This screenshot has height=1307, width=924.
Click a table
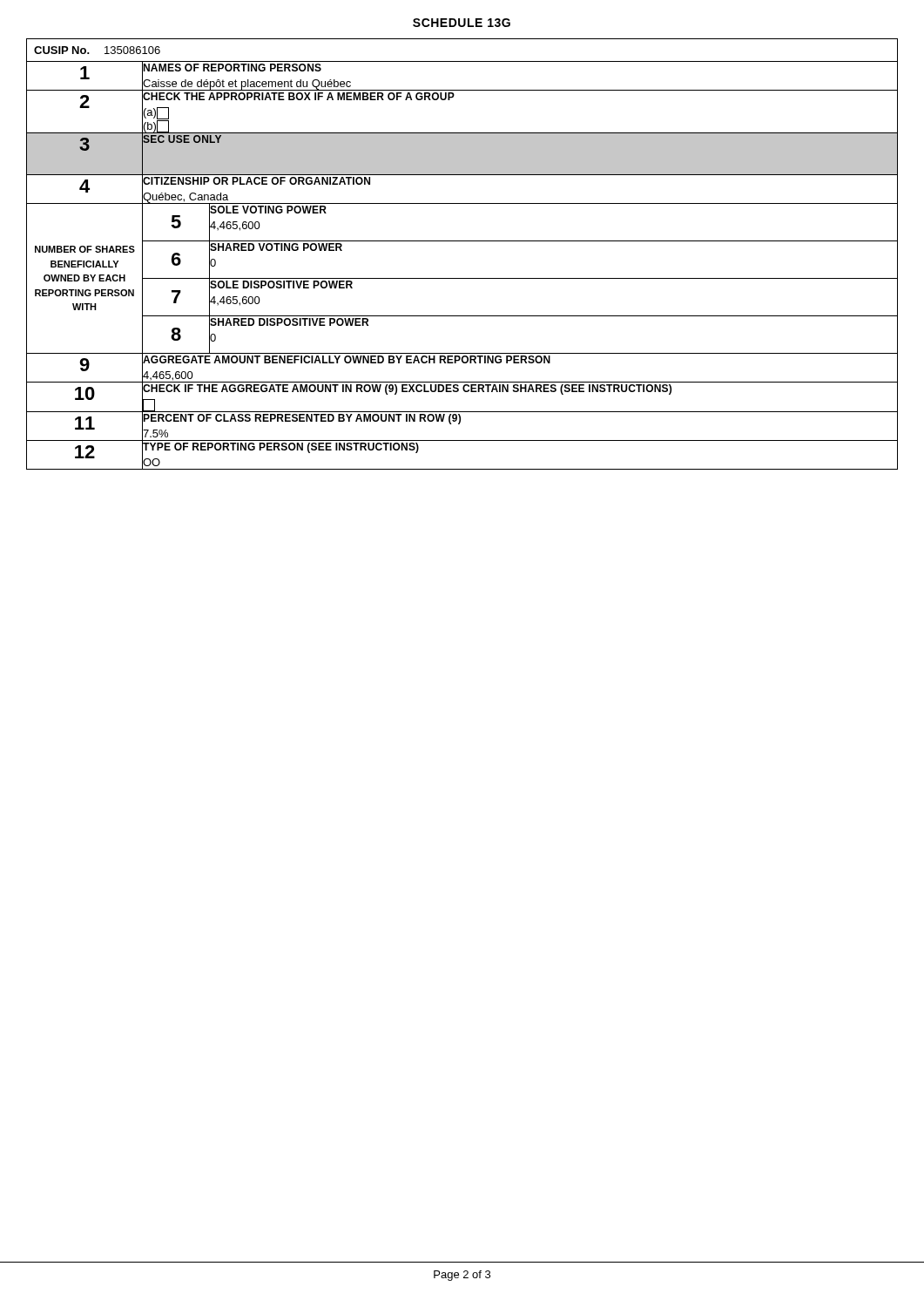(x=462, y=265)
